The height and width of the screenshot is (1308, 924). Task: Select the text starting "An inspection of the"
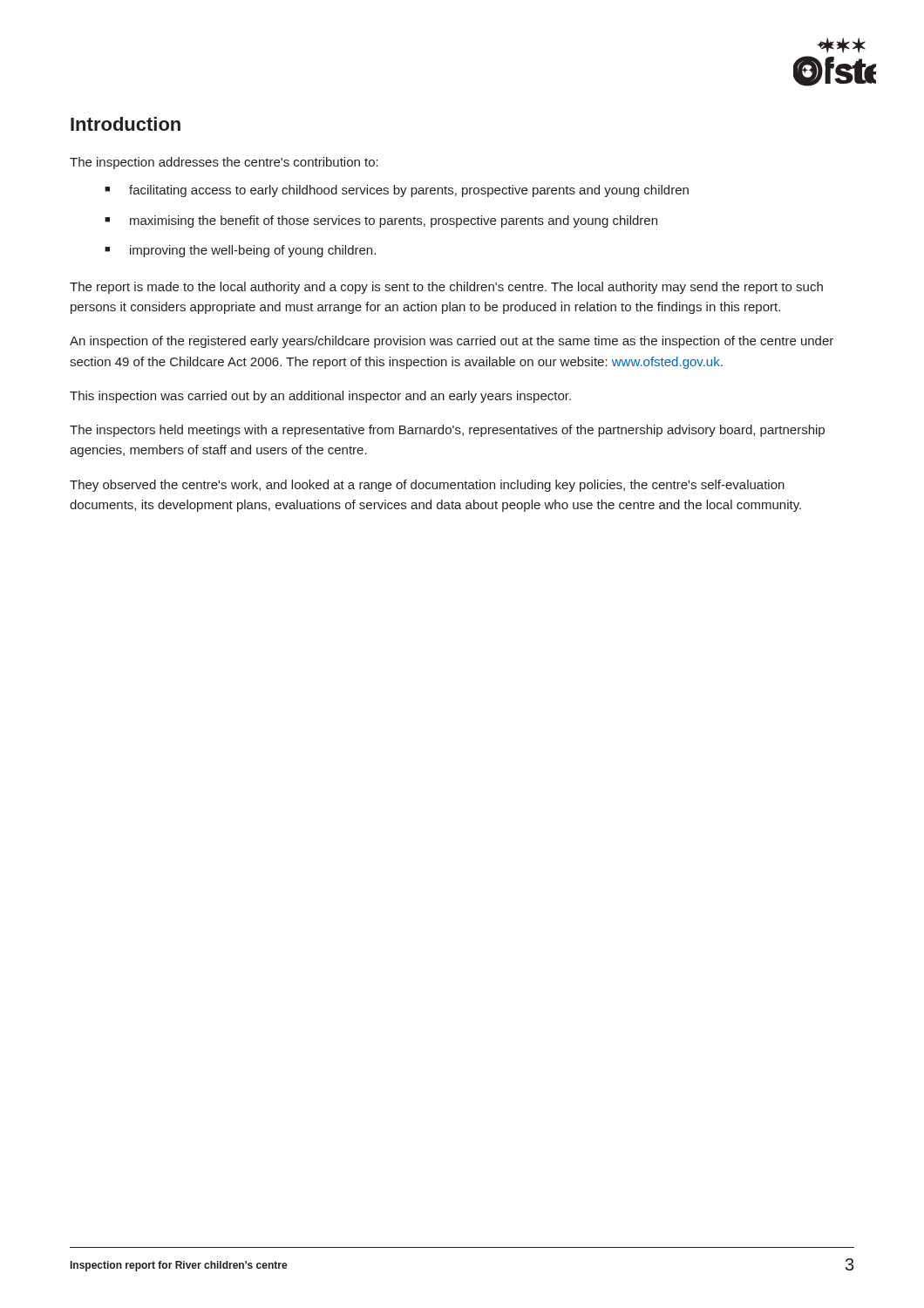tap(452, 351)
